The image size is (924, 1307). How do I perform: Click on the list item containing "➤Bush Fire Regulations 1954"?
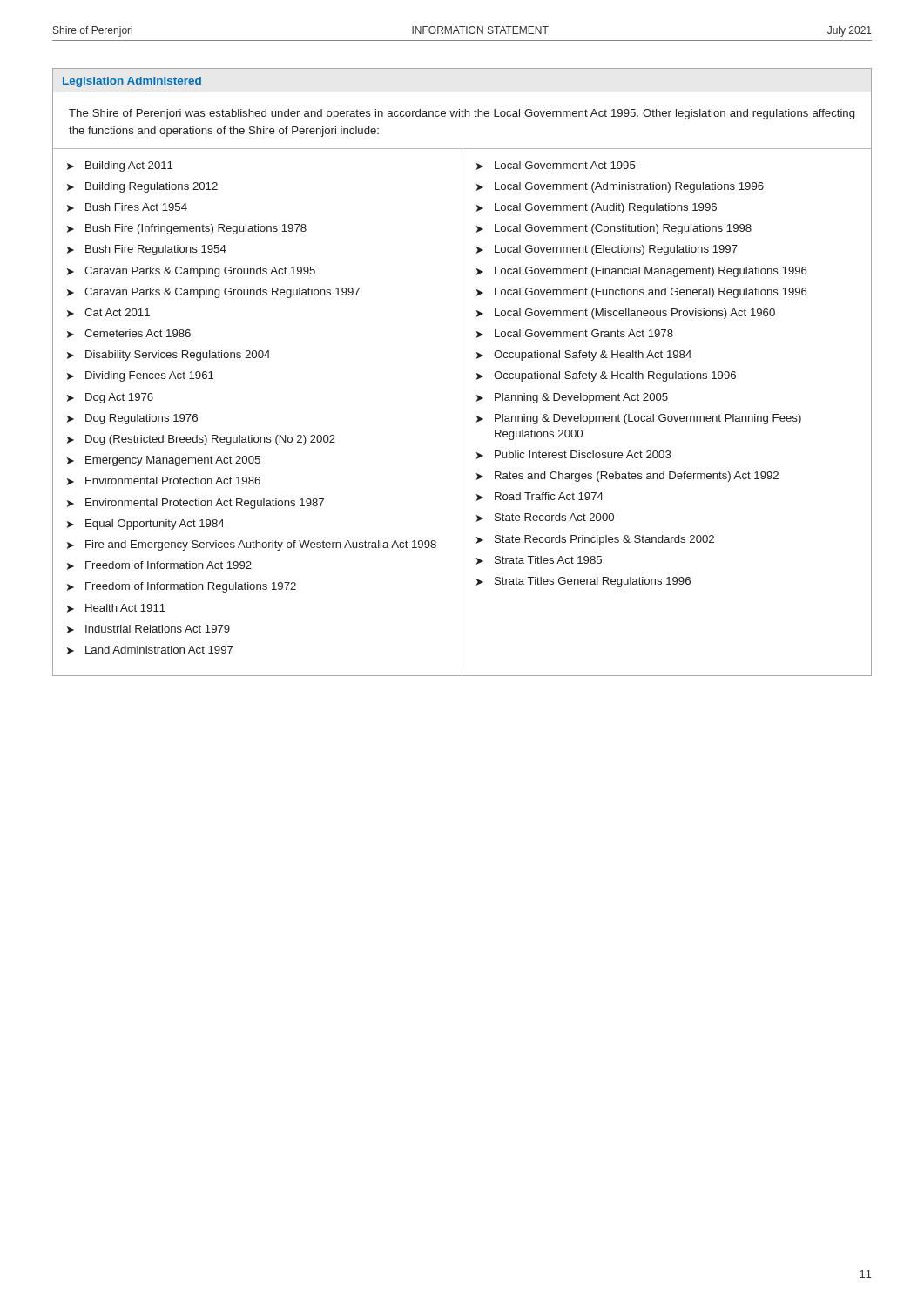147,250
